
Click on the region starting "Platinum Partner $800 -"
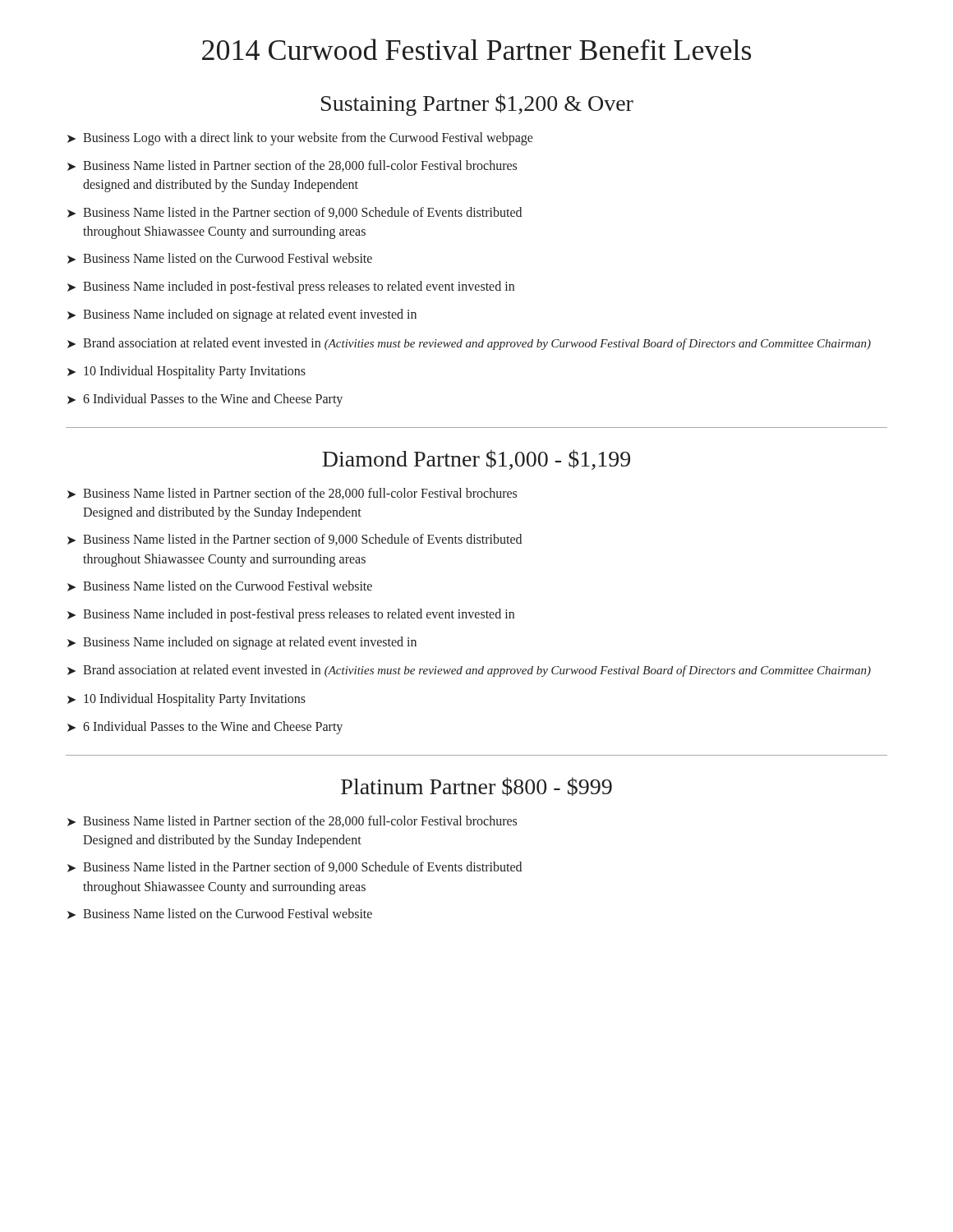pos(476,786)
